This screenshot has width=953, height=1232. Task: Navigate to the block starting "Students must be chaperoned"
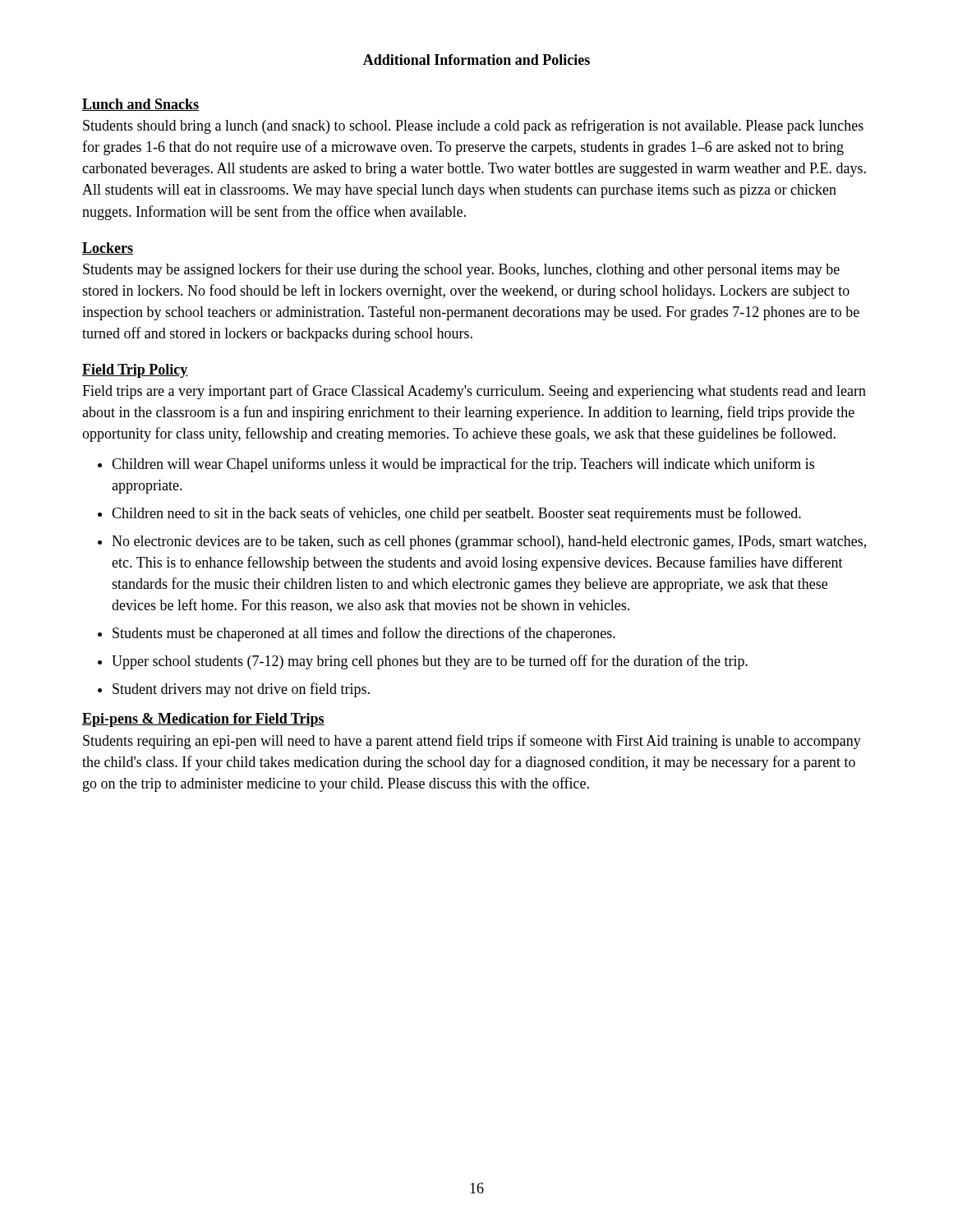pyautogui.click(x=364, y=633)
